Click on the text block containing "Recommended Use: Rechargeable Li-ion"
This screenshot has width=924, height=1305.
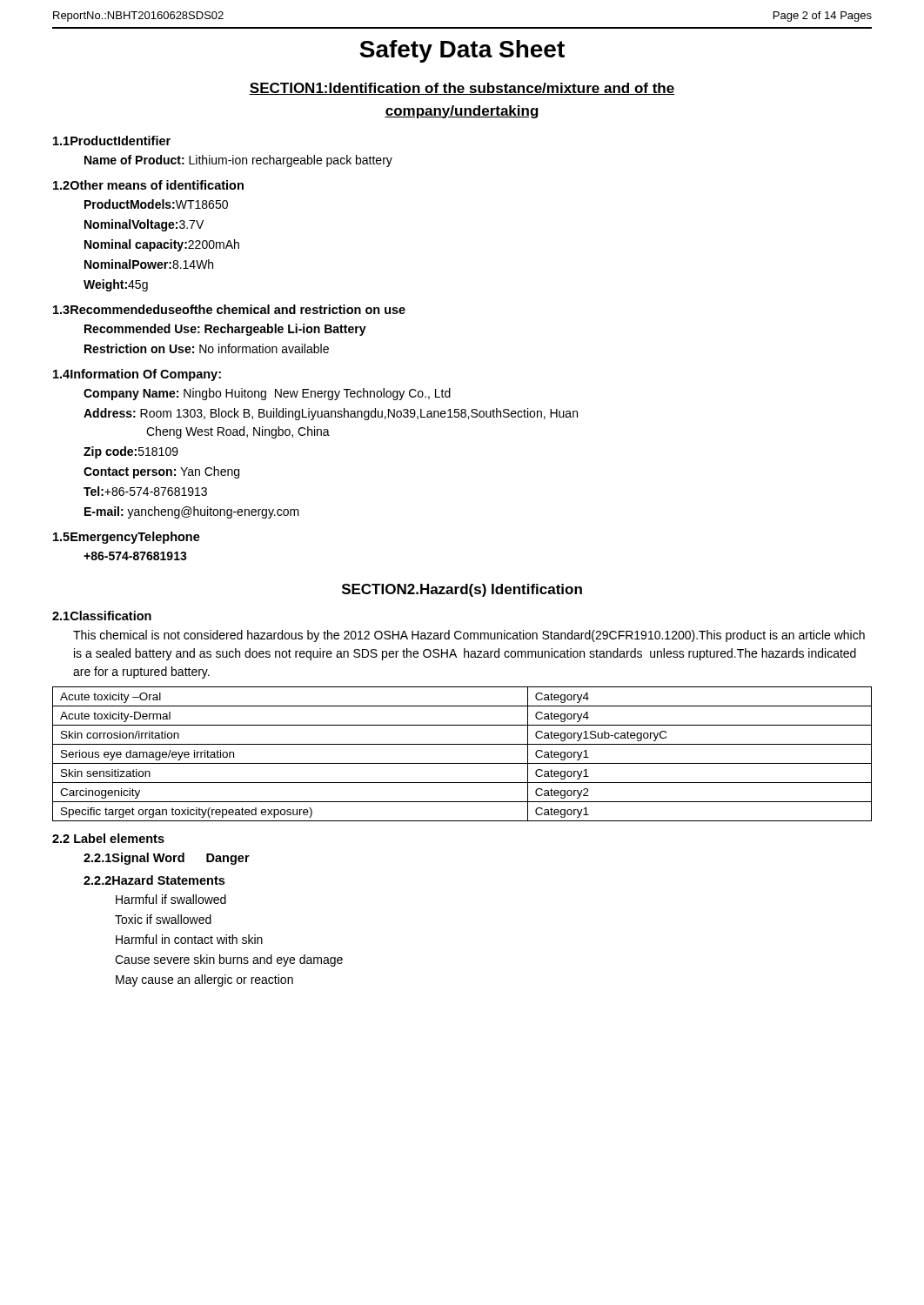pos(225,330)
